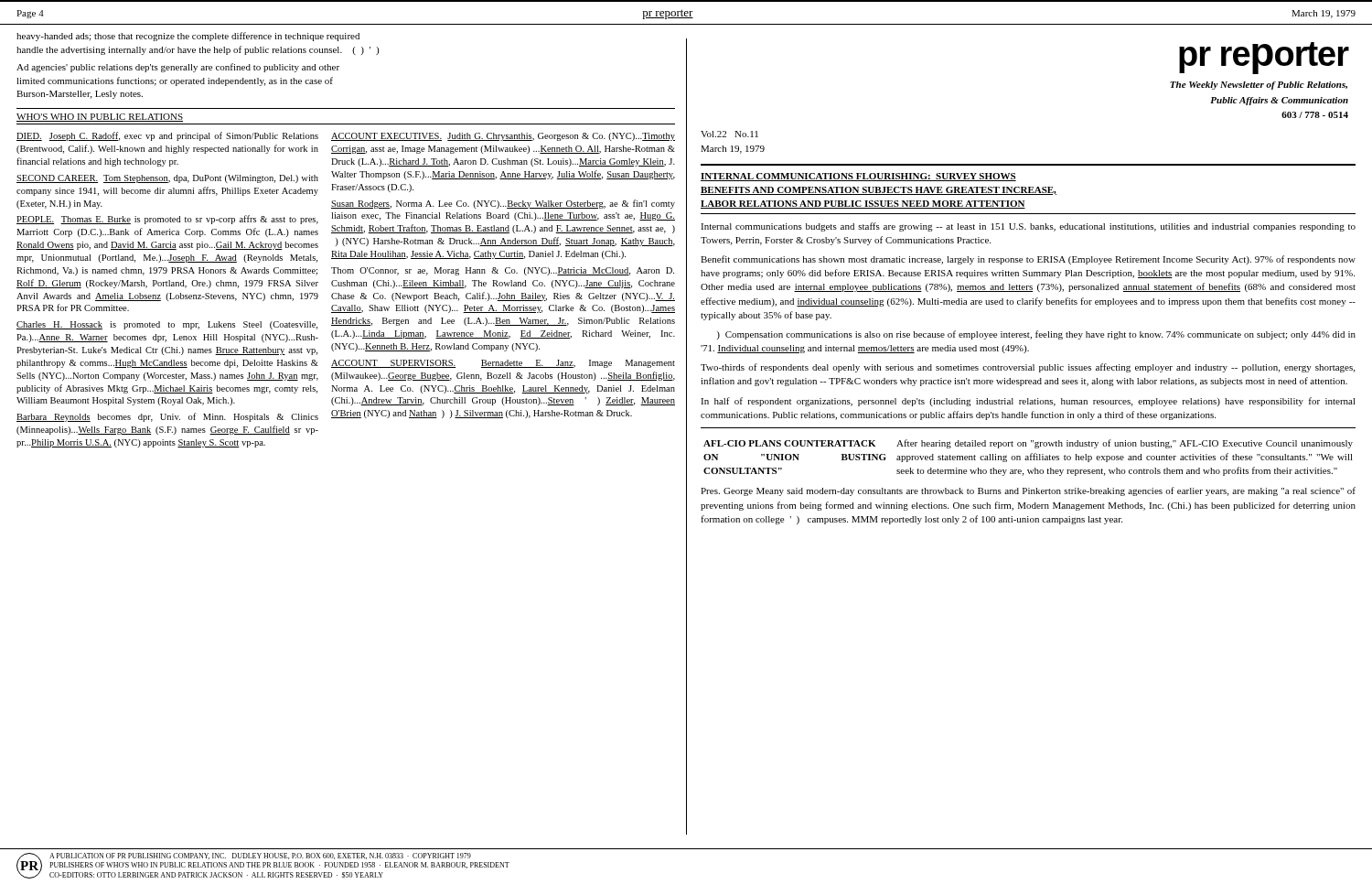Locate the block starting "ACCOUNT SUPERVISORS. Bernadette E. Janz,"

(x=503, y=388)
